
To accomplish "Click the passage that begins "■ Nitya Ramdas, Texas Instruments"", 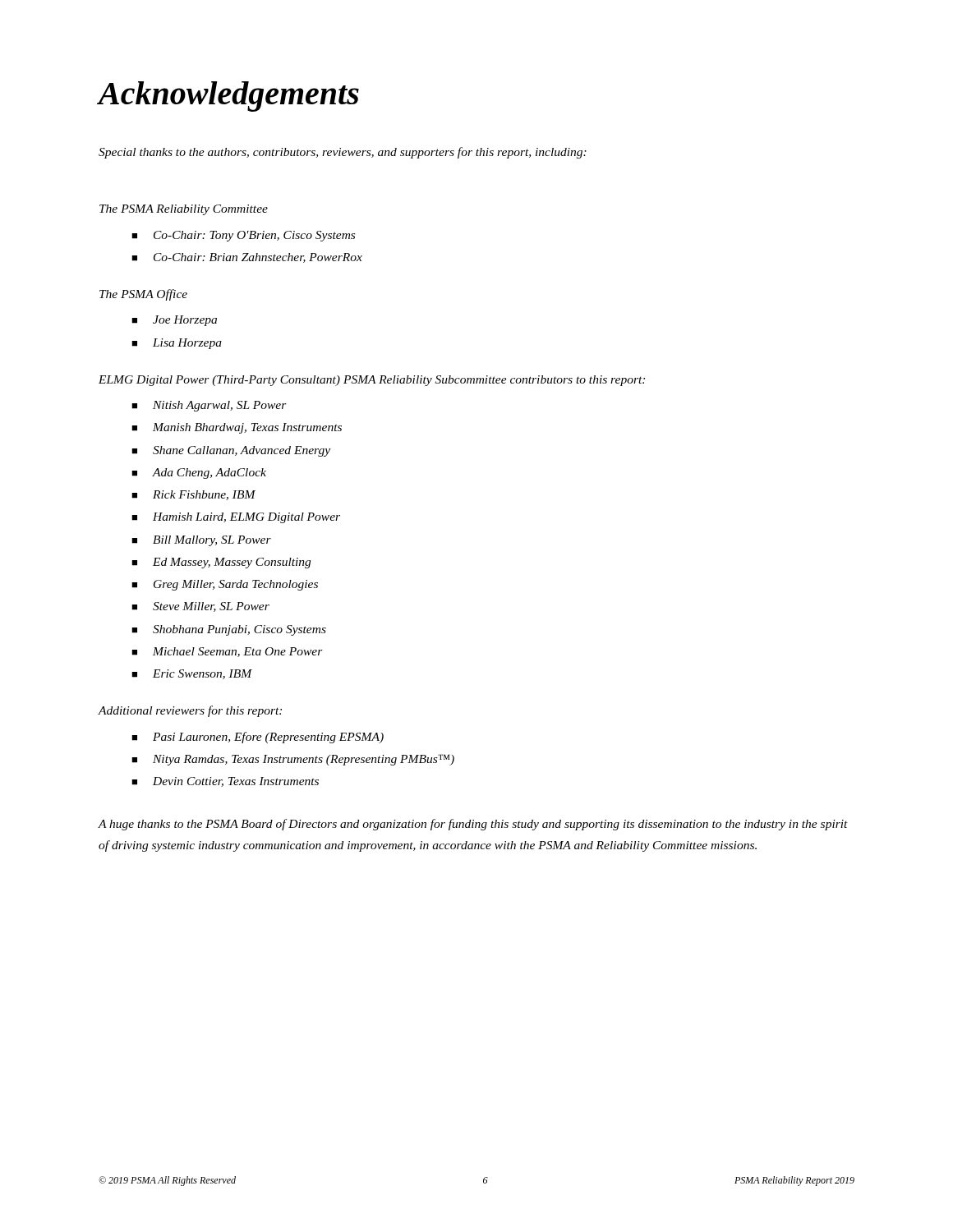I will point(293,760).
